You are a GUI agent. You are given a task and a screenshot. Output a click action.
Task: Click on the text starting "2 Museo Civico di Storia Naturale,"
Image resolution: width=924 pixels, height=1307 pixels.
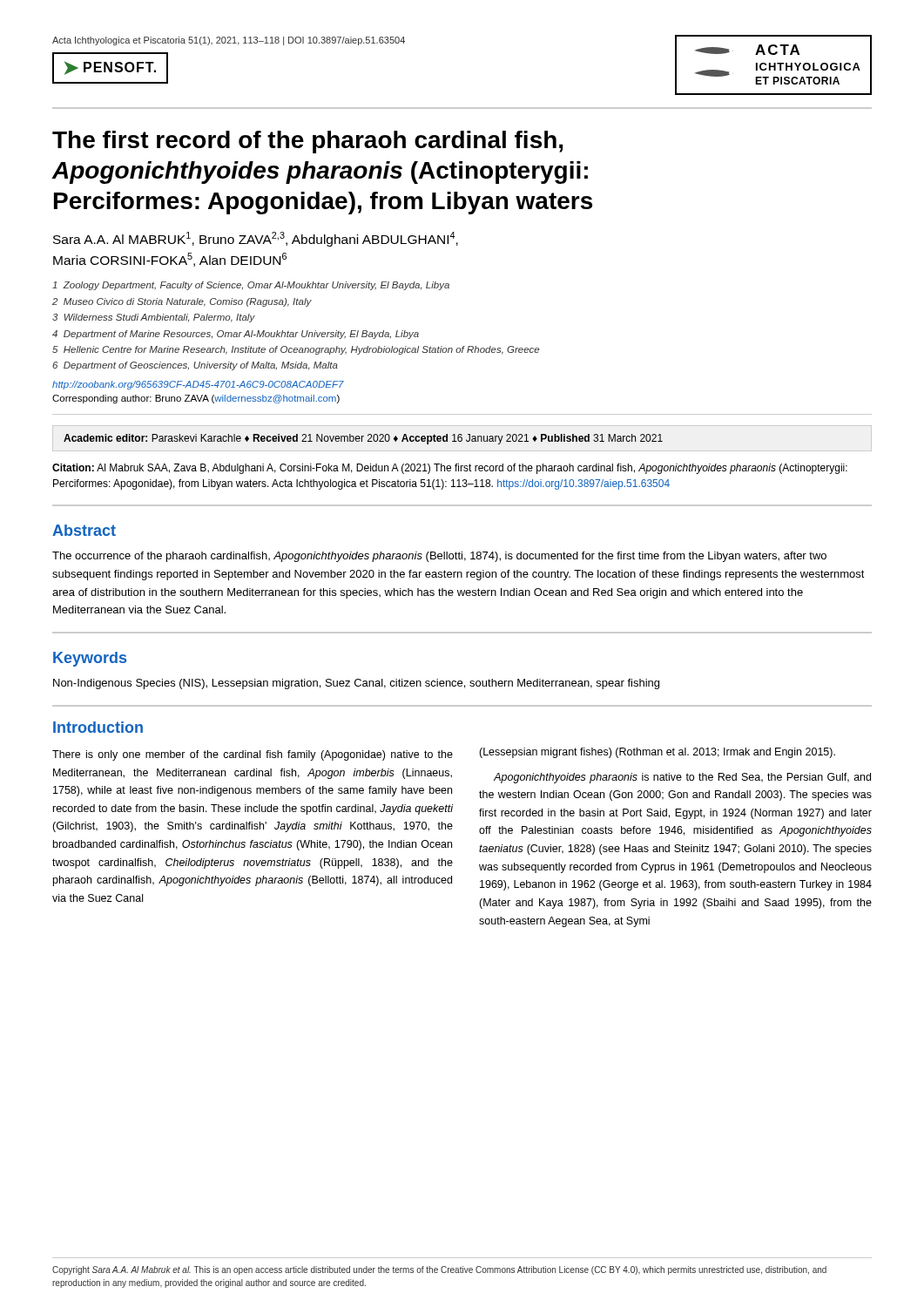pos(182,301)
